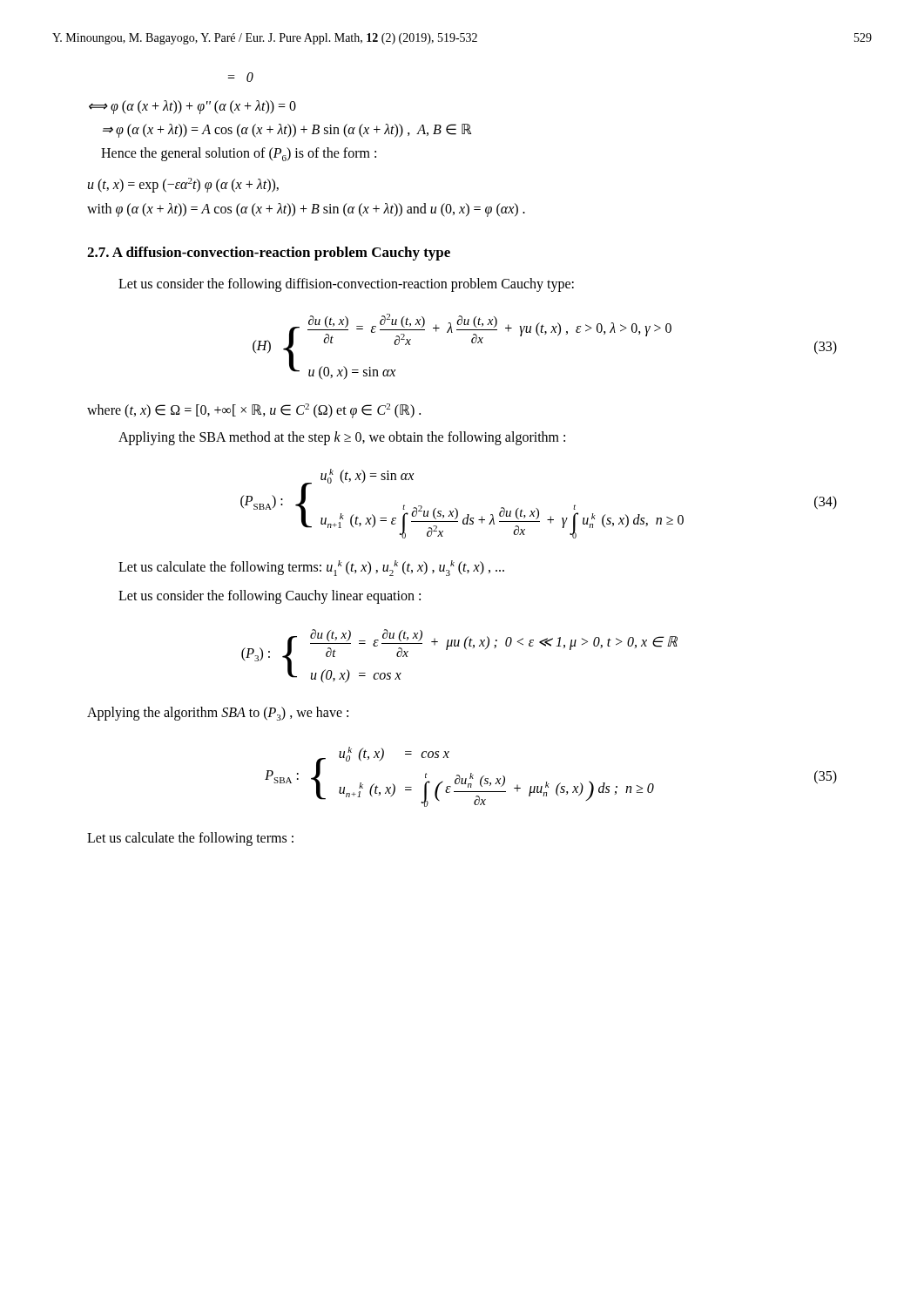Find the text starting "(PSBA) : { u0k"
The height and width of the screenshot is (1307, 924).
pos(538,502)
